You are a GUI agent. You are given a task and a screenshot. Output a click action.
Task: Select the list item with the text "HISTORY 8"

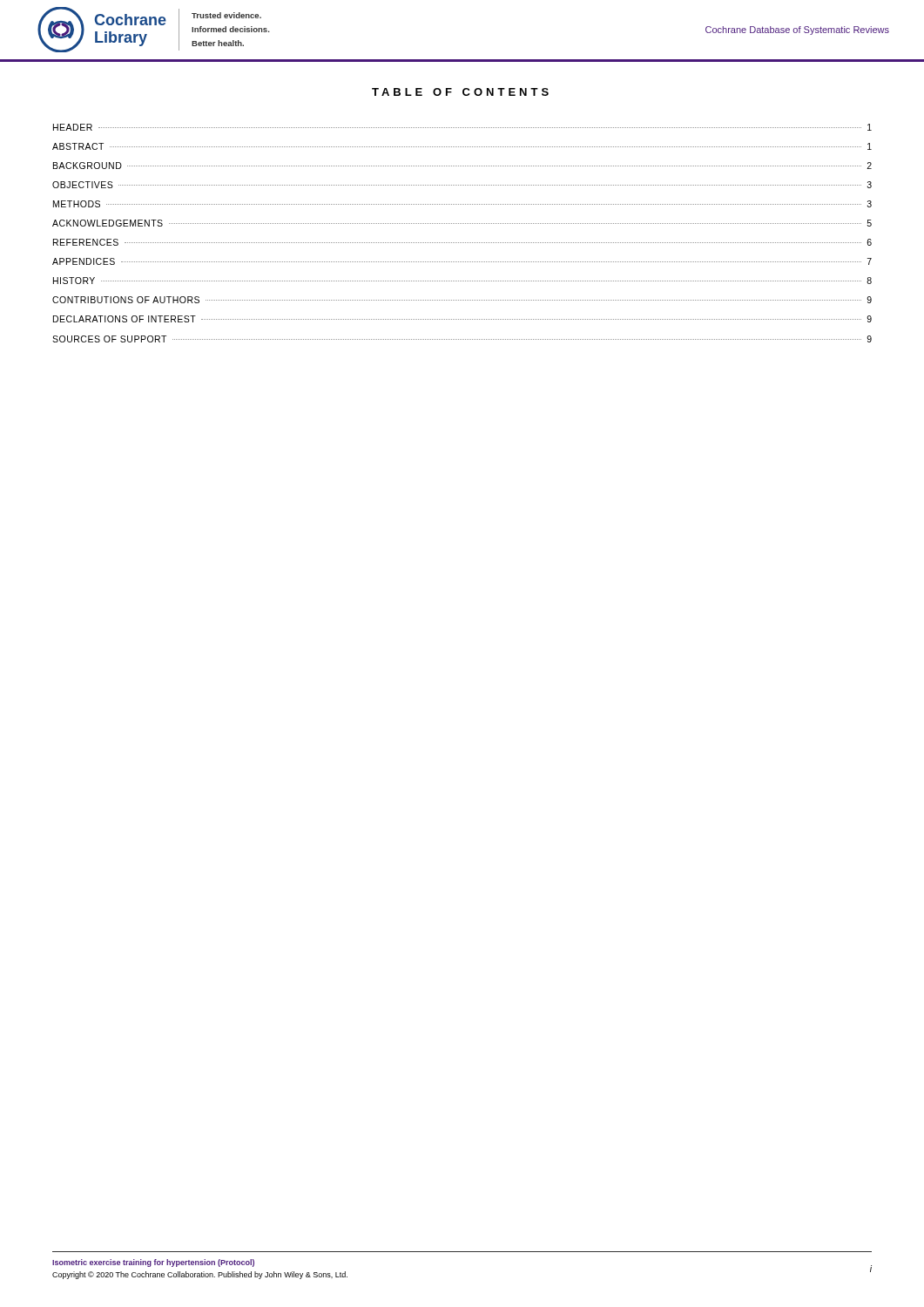tap(462, 281)
